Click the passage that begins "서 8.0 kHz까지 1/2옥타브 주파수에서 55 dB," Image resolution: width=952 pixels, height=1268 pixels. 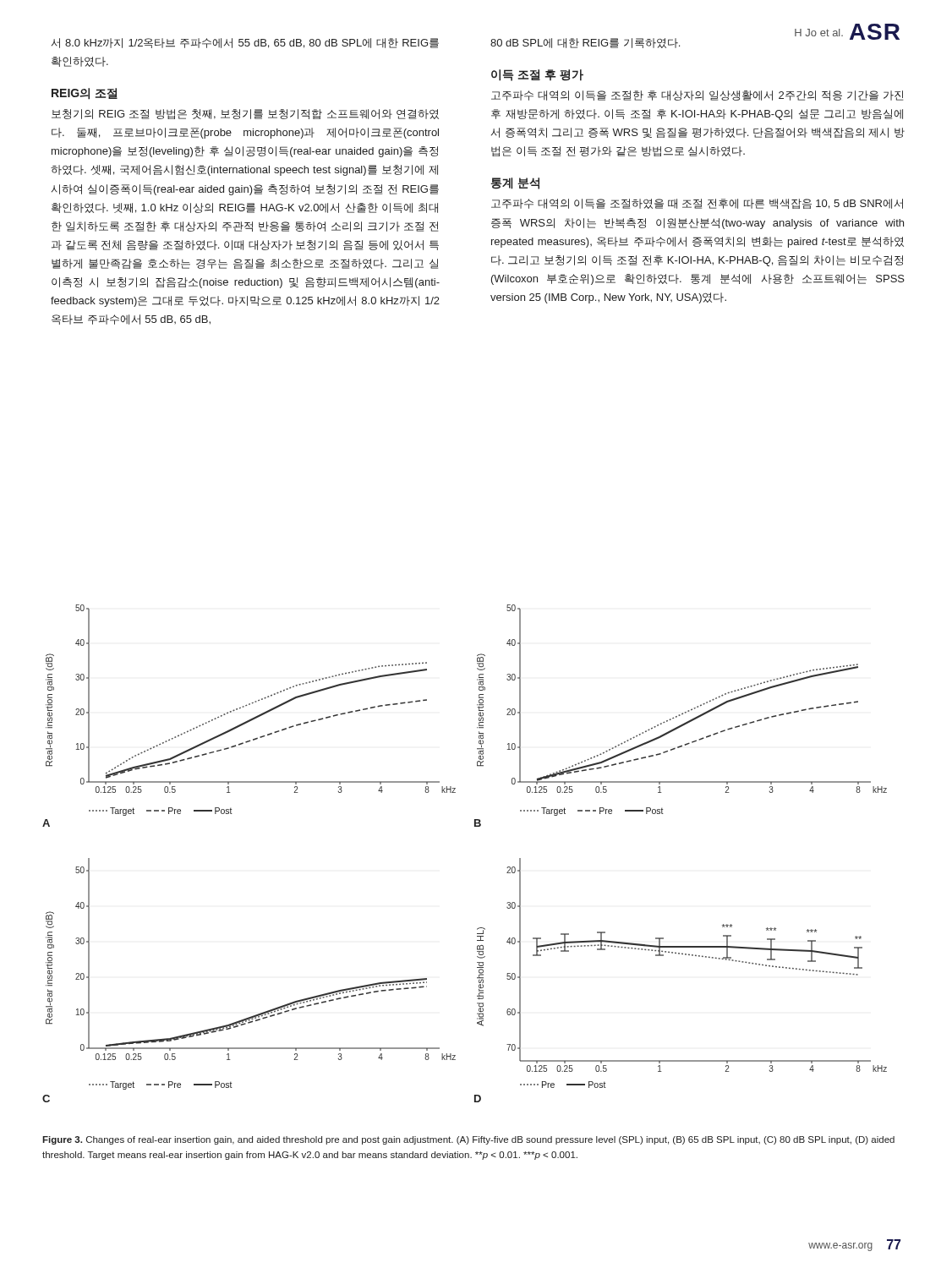245,52
